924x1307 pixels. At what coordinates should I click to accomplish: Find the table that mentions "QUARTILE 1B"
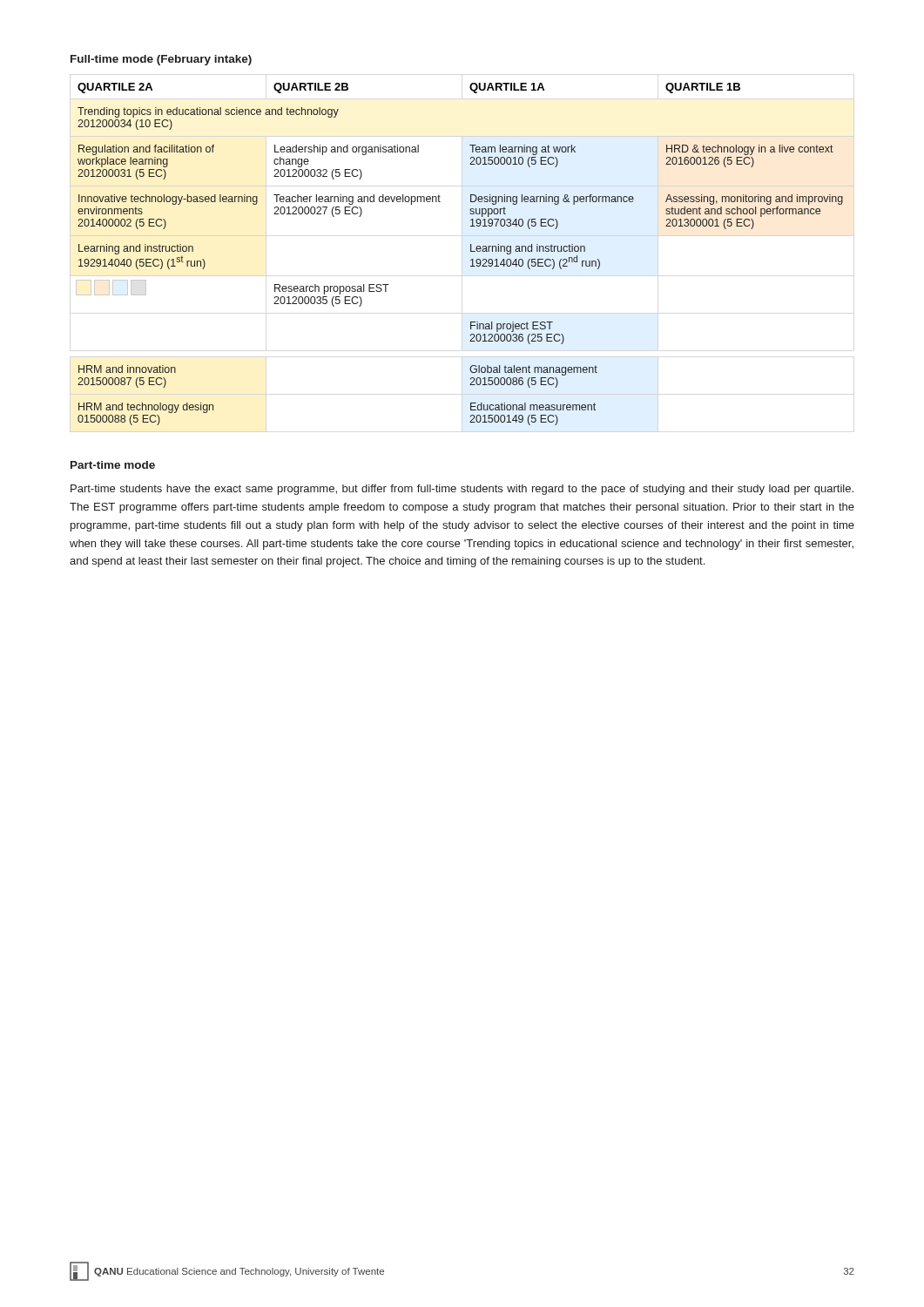[x=462, y=253]
